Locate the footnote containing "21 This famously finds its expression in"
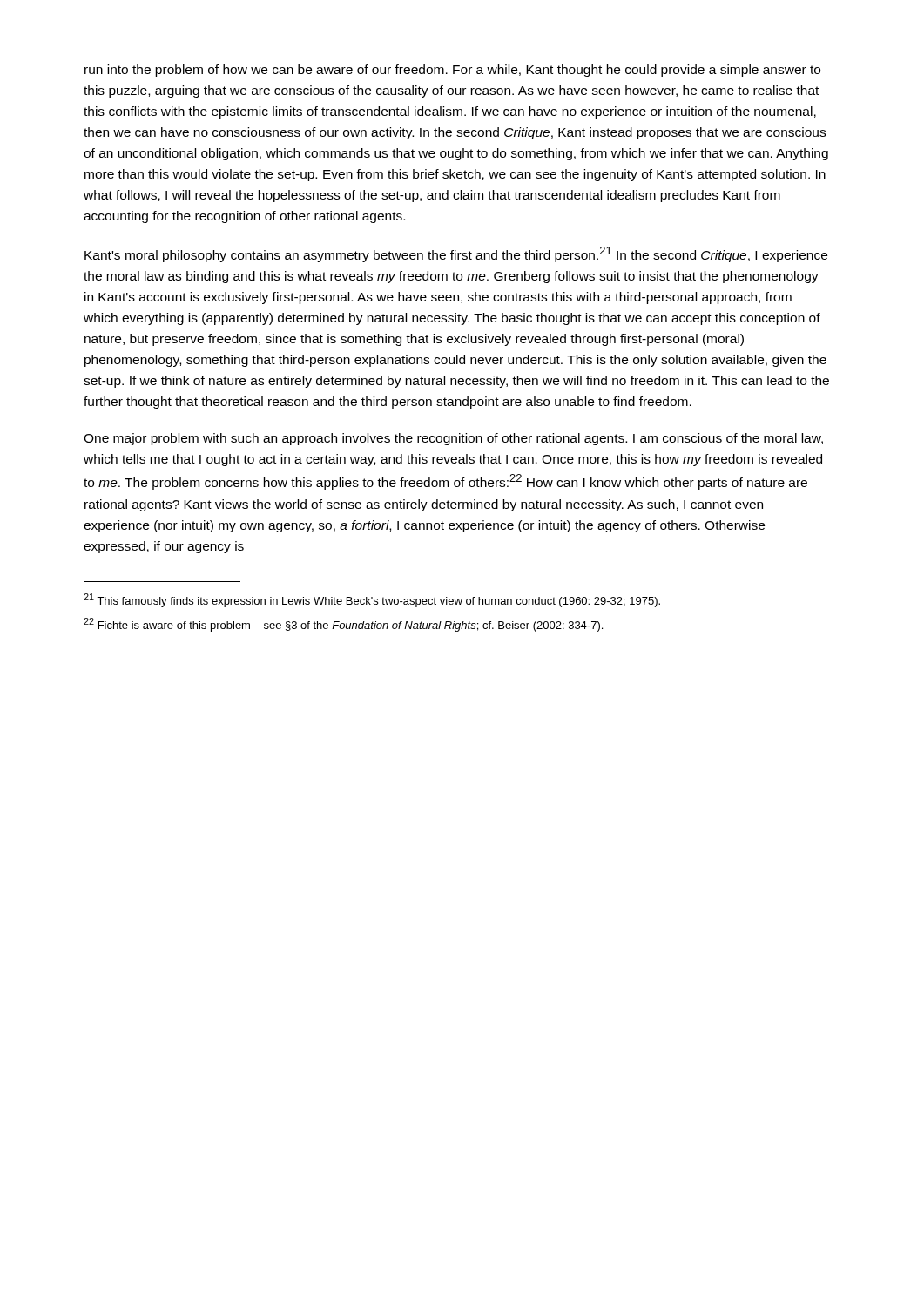The image size is (924, 1307). coord(372,599)
